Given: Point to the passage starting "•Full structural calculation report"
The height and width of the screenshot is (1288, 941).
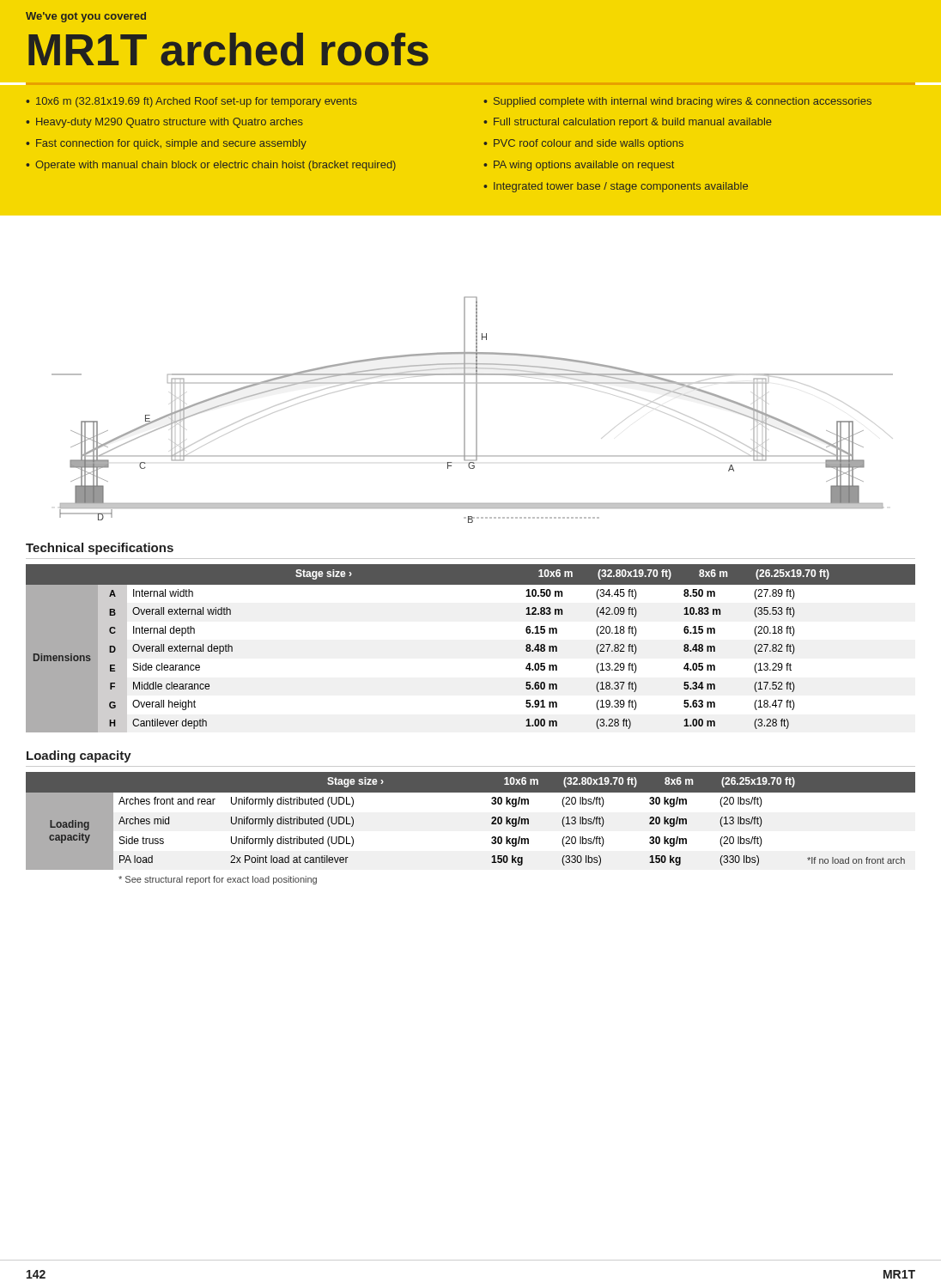Looking at the screenshot, I should point(628,123).
